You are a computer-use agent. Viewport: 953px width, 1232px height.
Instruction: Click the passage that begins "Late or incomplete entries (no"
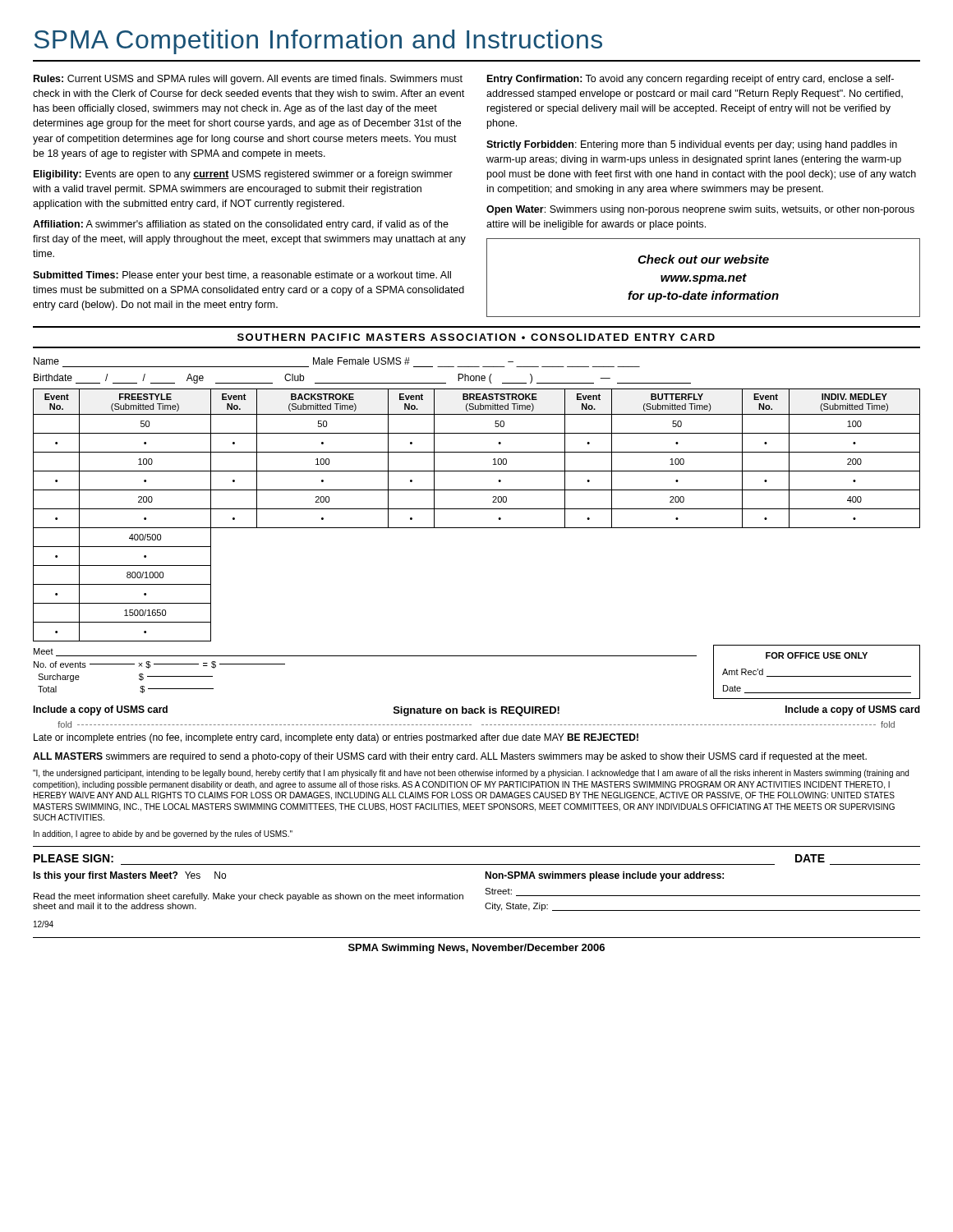(476, 738)
